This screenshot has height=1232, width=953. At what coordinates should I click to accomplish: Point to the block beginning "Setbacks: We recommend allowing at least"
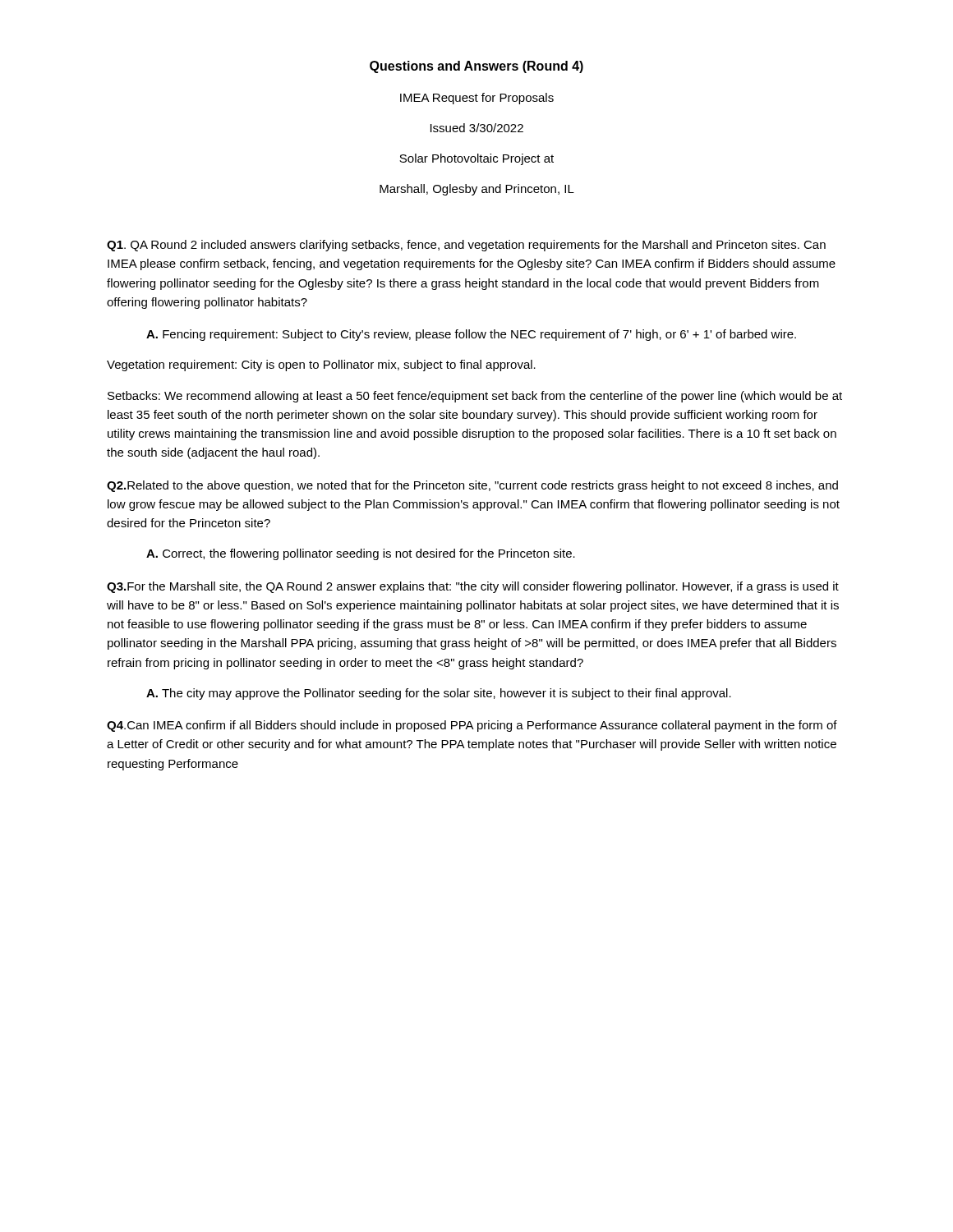[475, 424]
